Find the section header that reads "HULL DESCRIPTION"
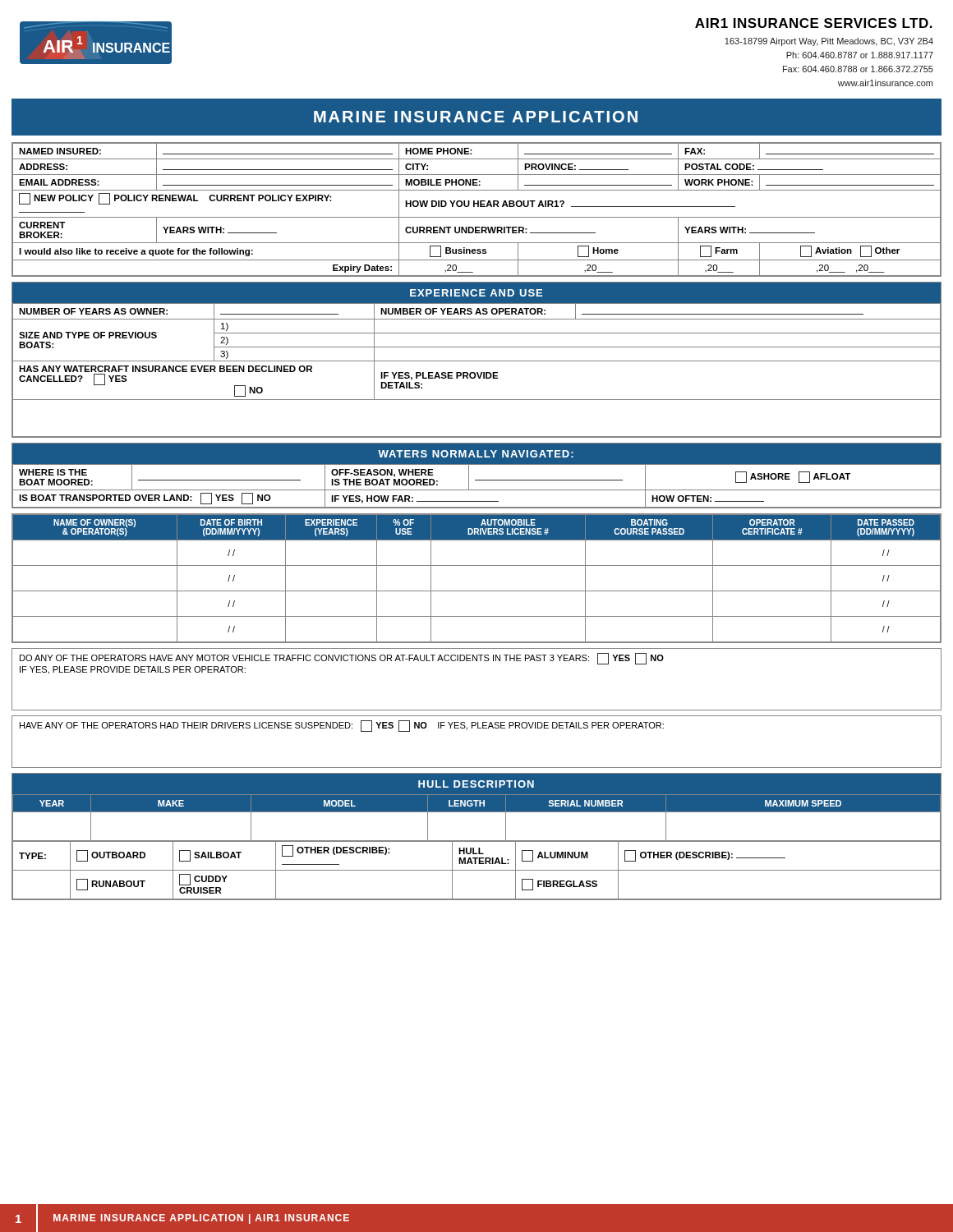 (476, 784)
